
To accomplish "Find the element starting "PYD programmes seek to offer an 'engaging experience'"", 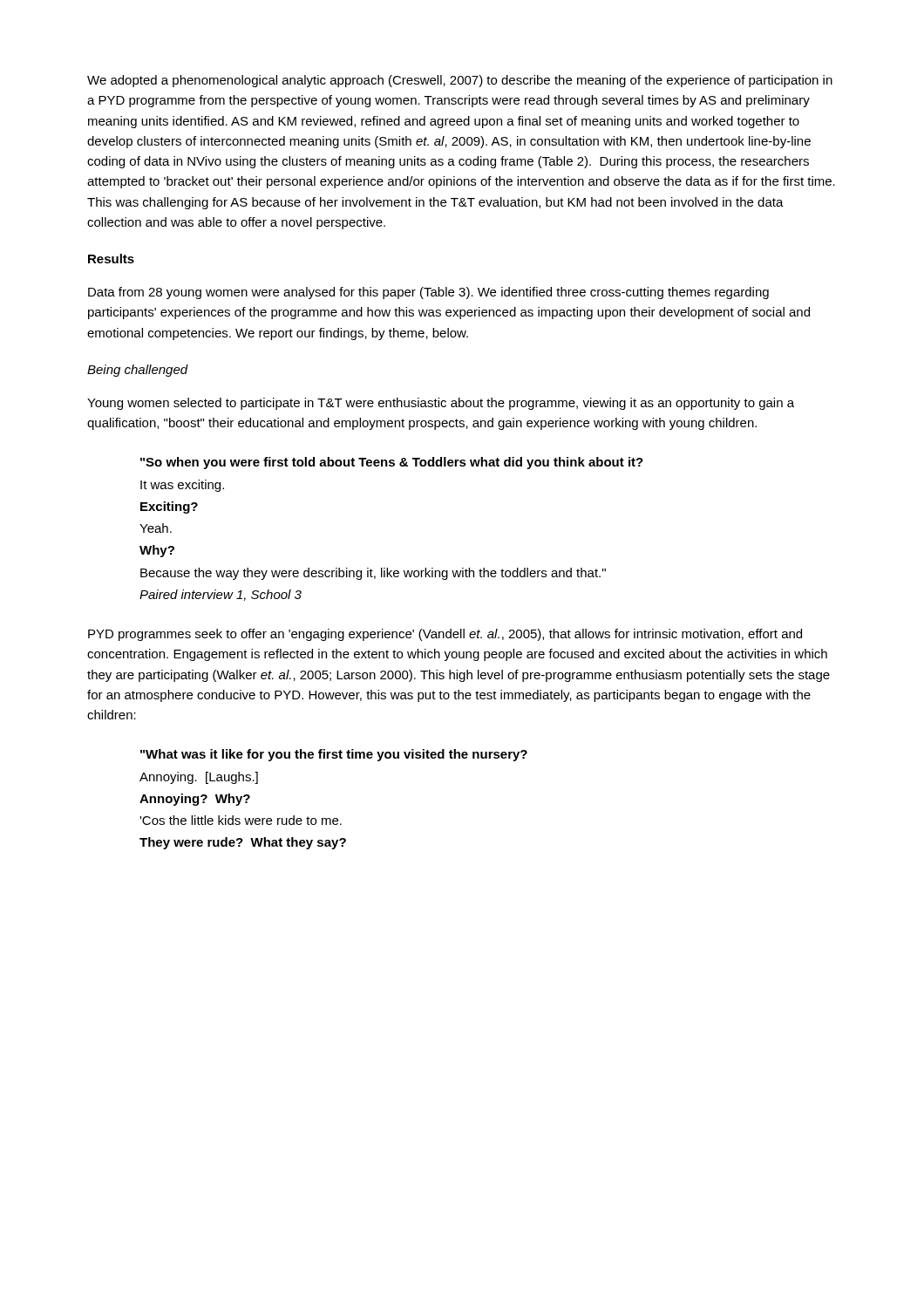I will (459, 674).
